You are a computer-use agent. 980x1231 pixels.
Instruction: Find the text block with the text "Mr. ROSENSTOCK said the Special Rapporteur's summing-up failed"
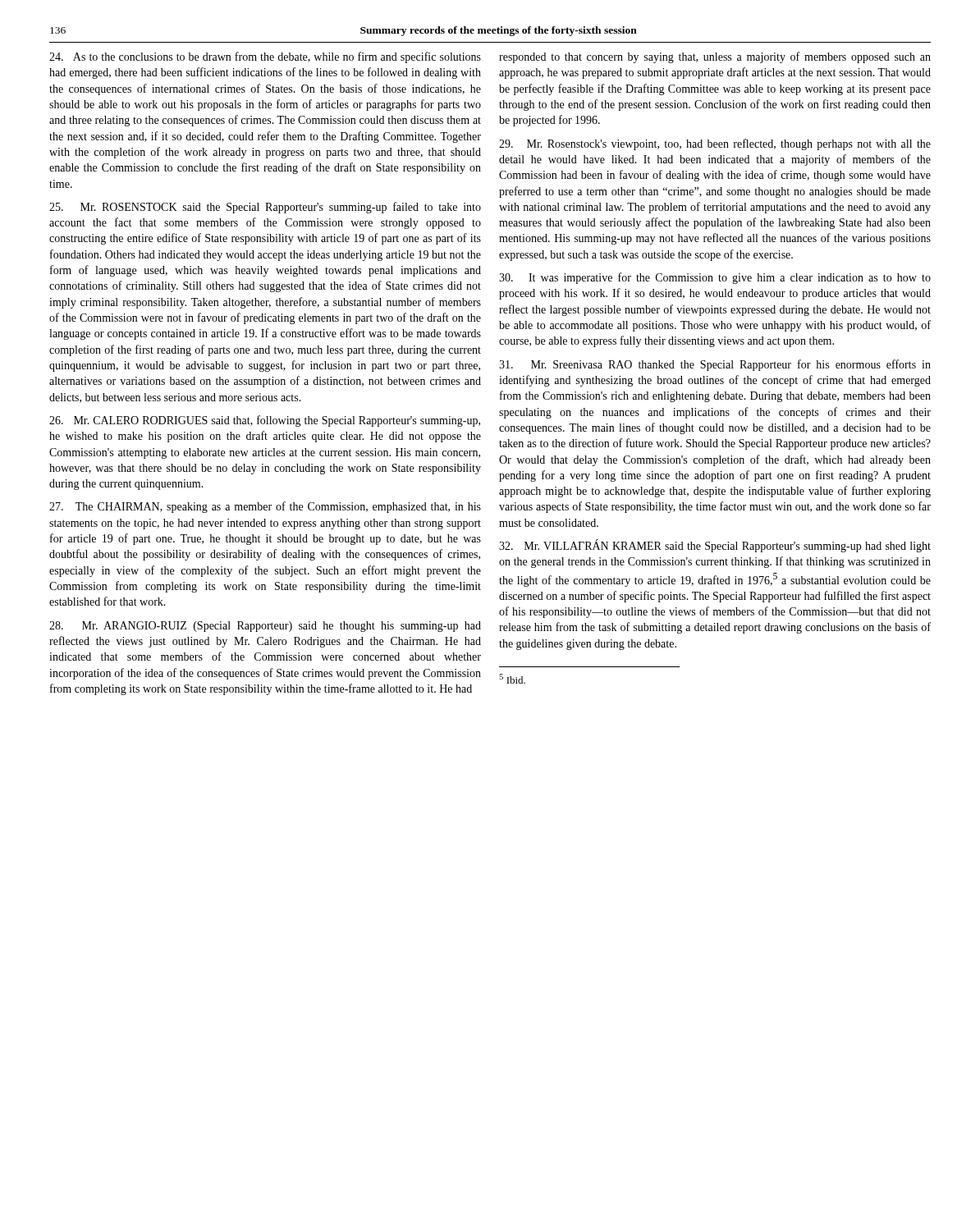click(x=265, y=302)
